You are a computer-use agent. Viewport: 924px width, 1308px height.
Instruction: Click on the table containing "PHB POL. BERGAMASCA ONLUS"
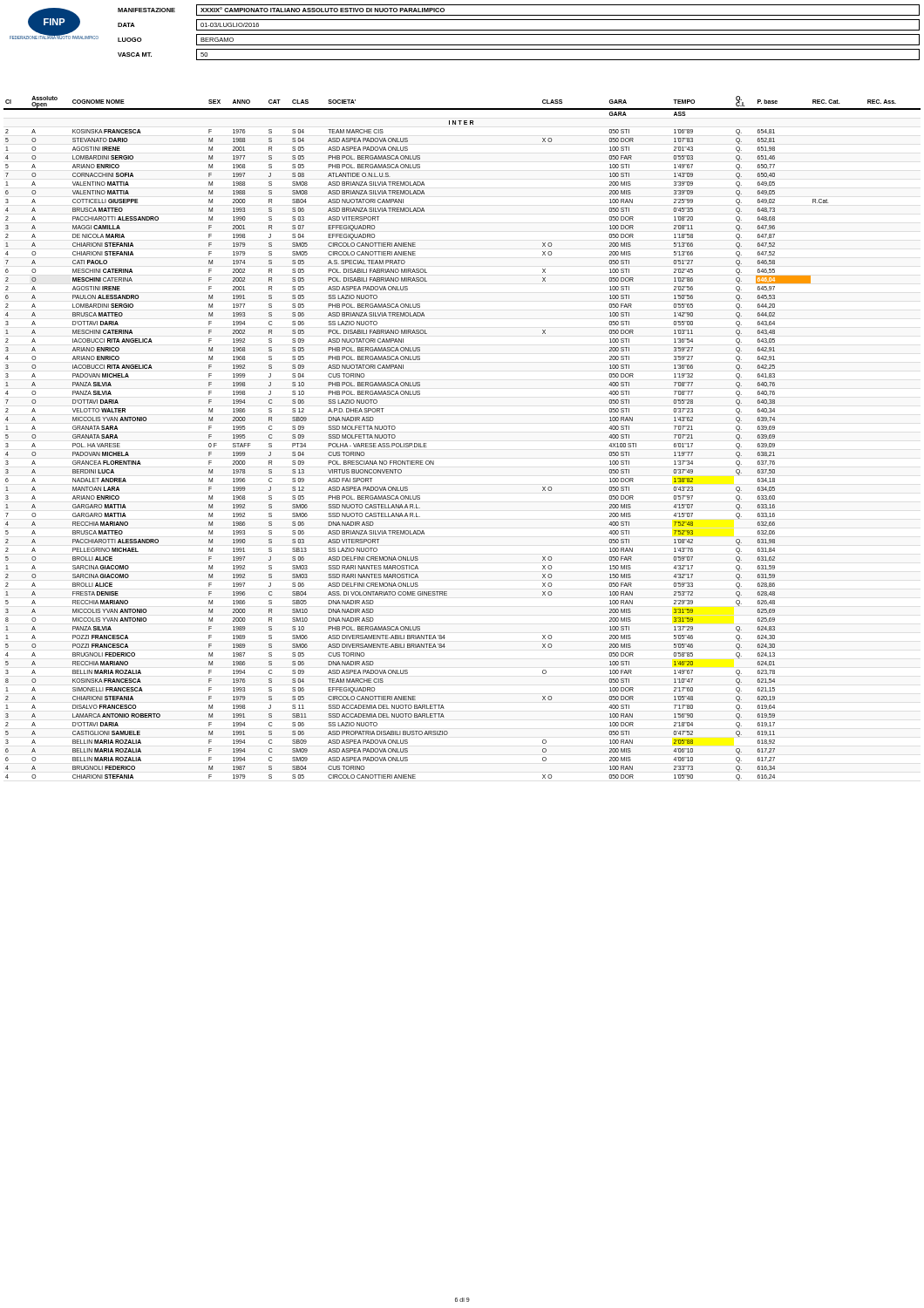pyautogui.click(x=462, y=438)
